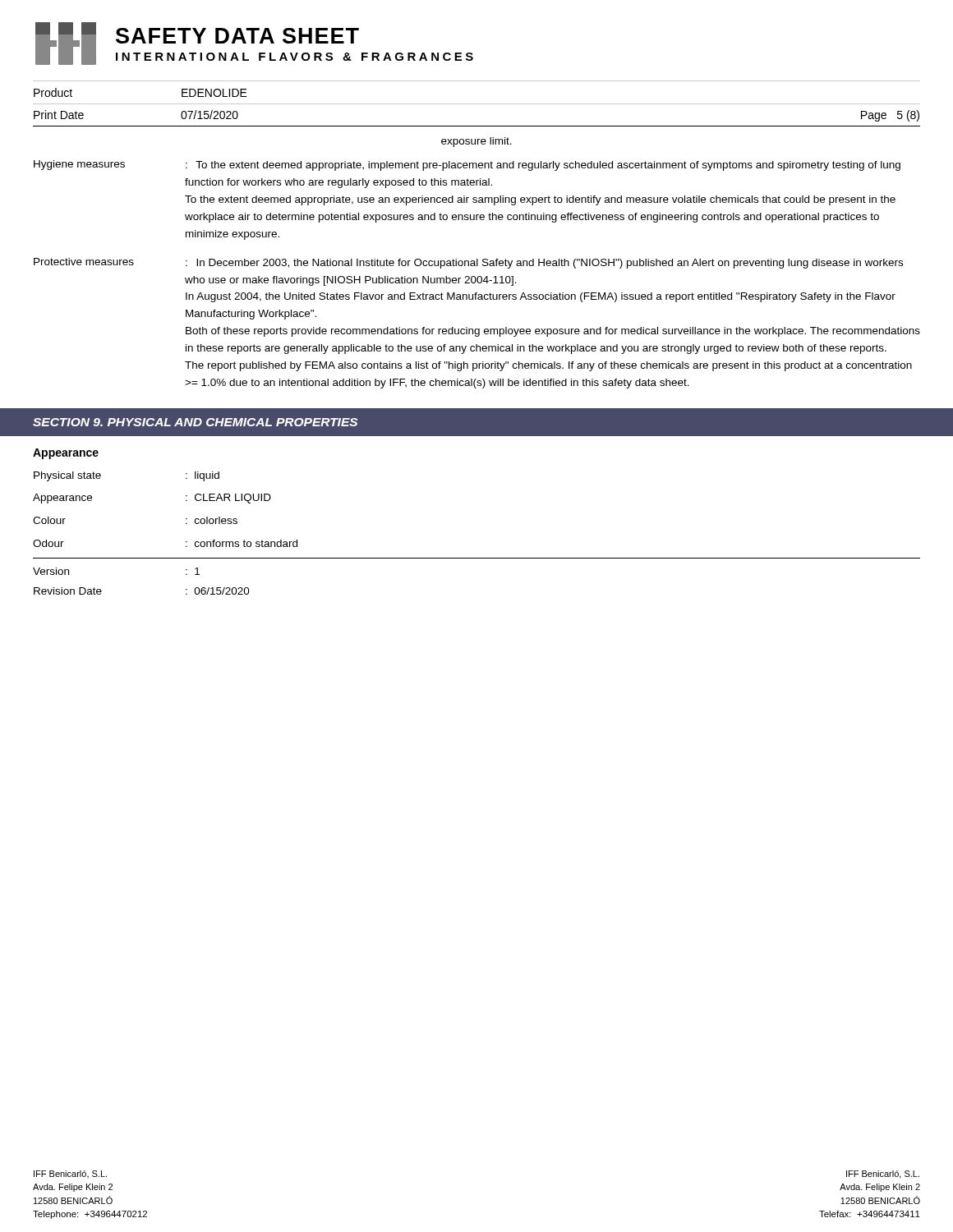Select the region starting "Odour : conforms to standard"
Screen dimensions: 1232x953
coord(50,542)
